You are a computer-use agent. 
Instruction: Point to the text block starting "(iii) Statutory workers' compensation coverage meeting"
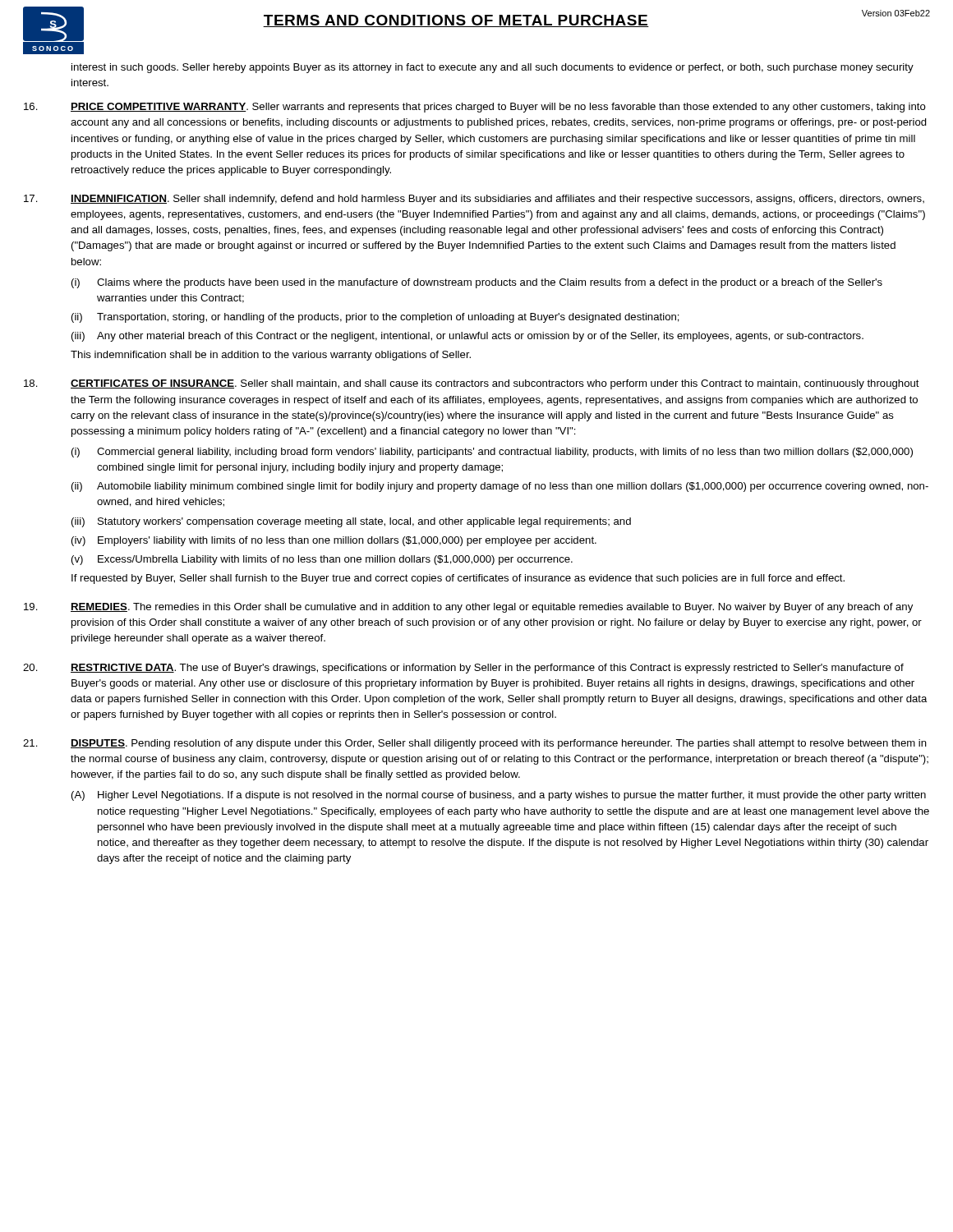[x=500, y=521]
